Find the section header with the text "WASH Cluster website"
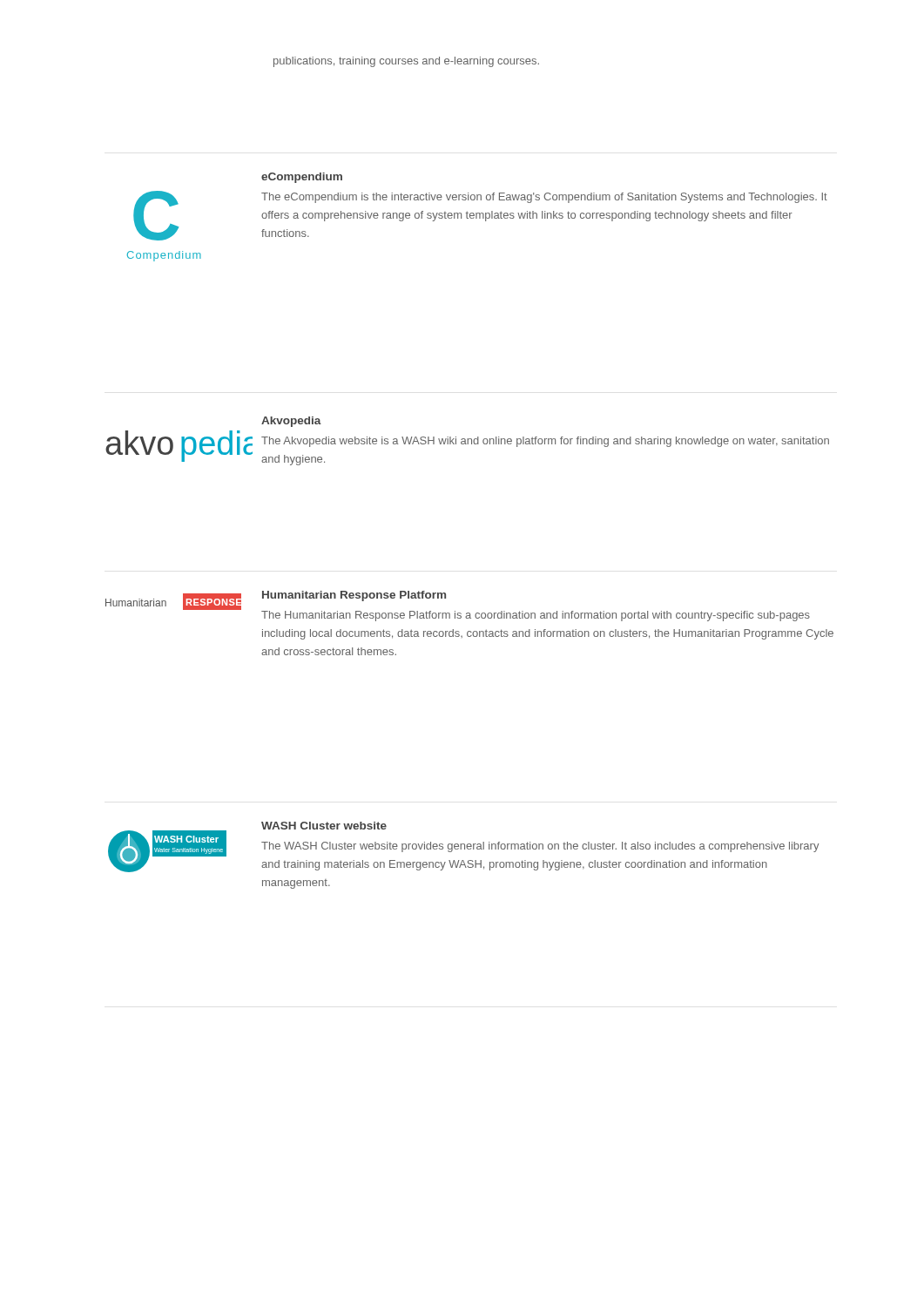 coord(324,826)
